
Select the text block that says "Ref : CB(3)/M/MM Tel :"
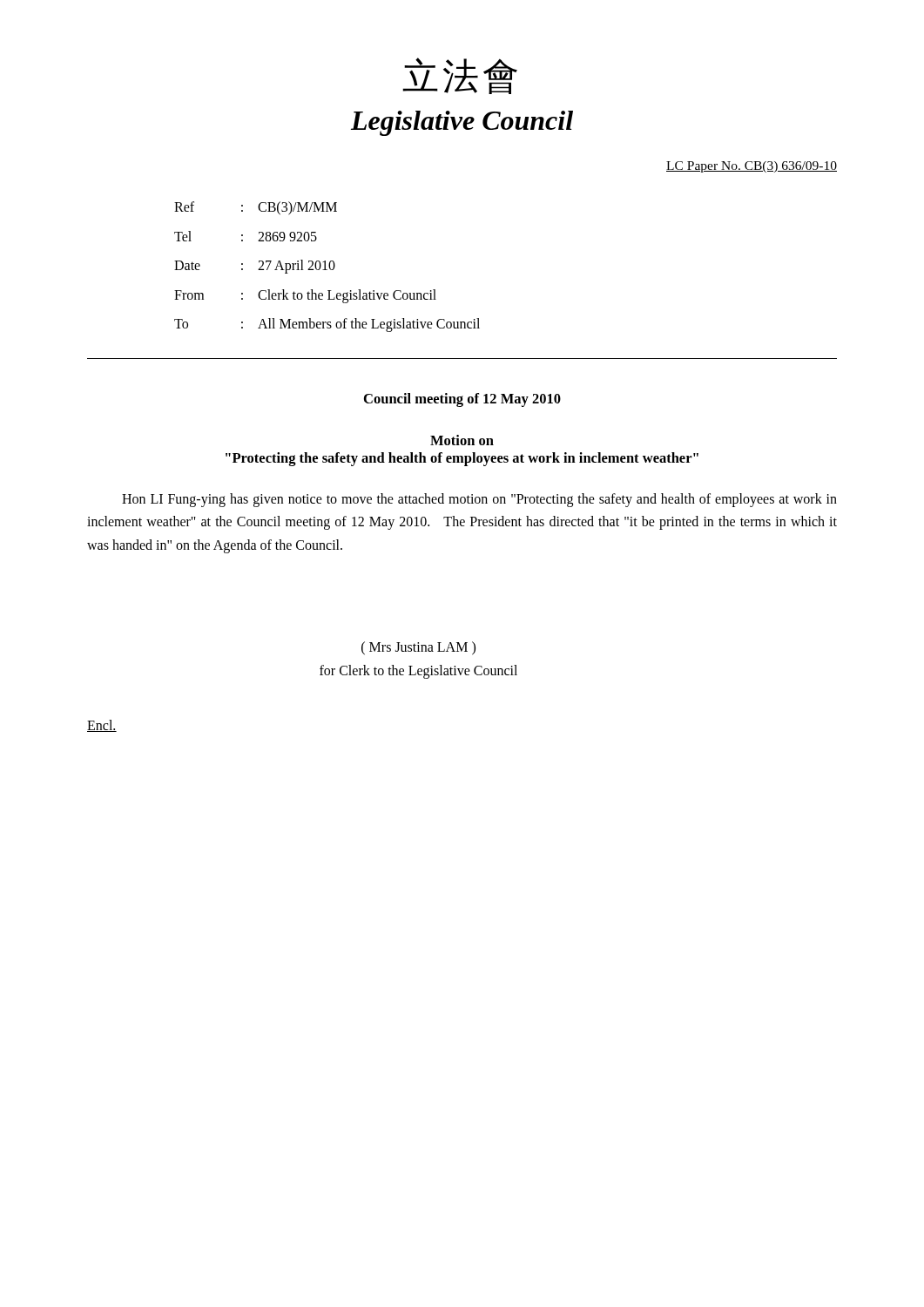pyautogui.click(x=256, y=208)
